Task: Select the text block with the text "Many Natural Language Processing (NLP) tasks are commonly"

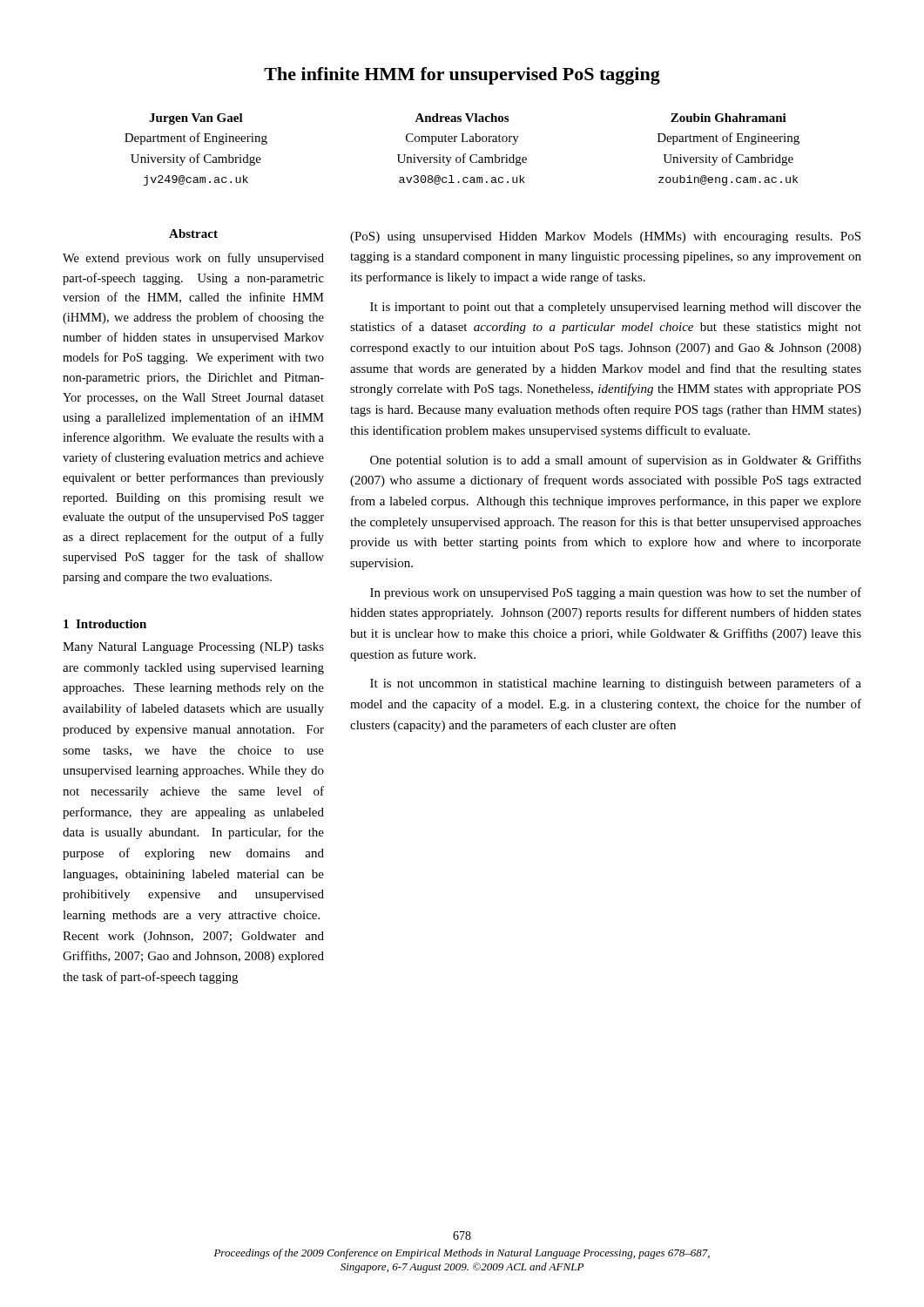Action: (x=193, y=812)
